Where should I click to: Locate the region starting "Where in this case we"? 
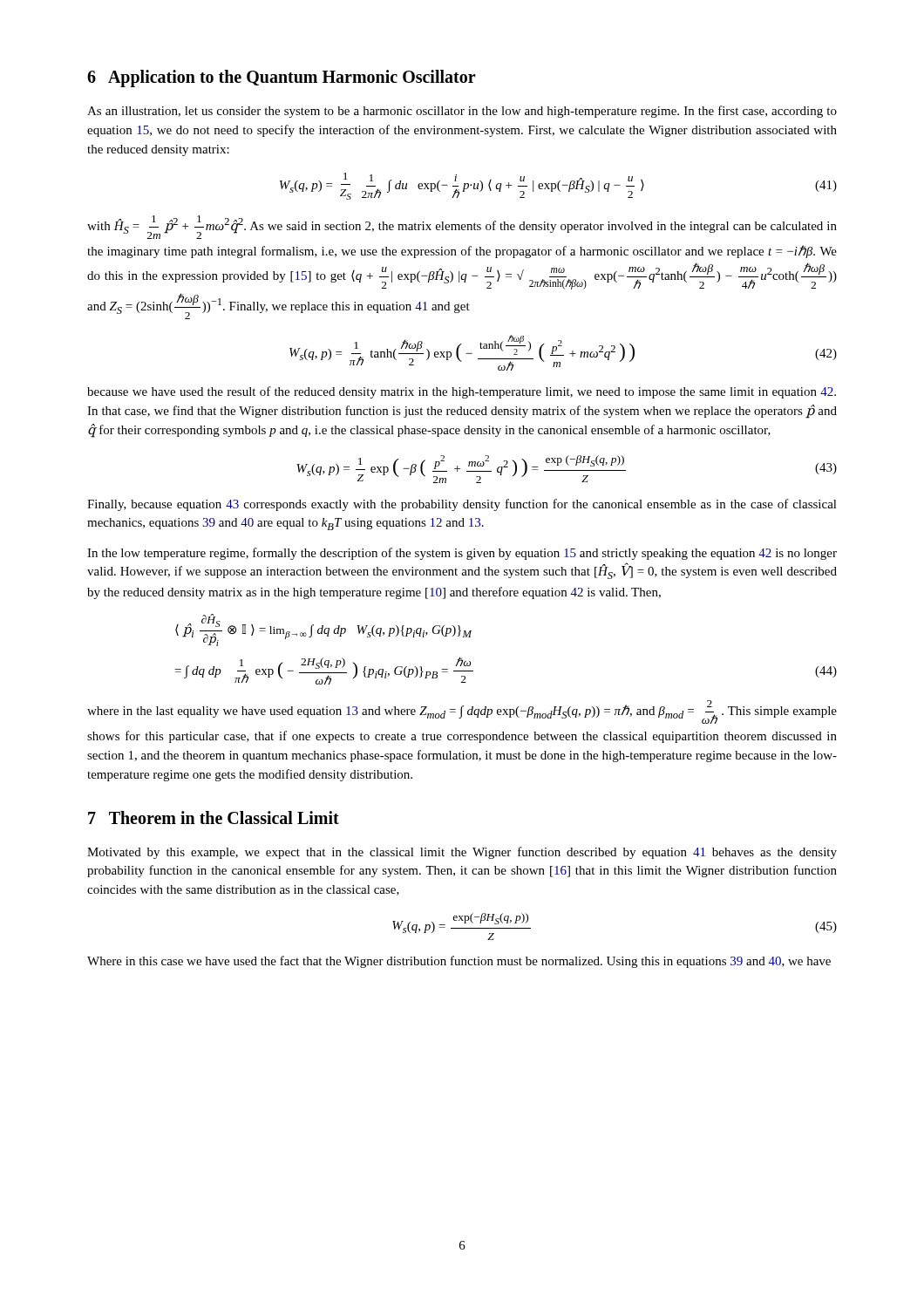[459, 961]
